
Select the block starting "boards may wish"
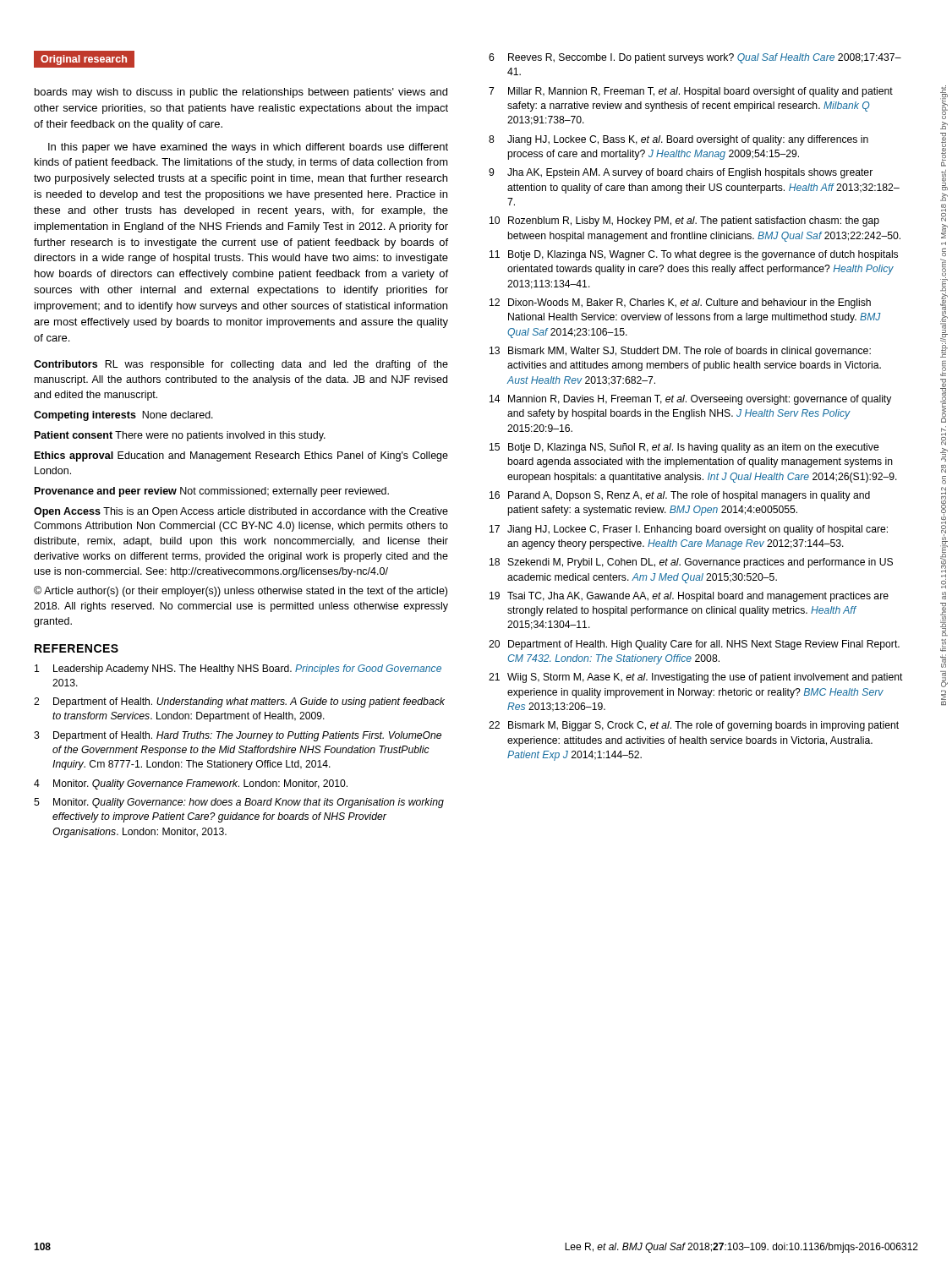pyautogui.click(x=241, y=215)
